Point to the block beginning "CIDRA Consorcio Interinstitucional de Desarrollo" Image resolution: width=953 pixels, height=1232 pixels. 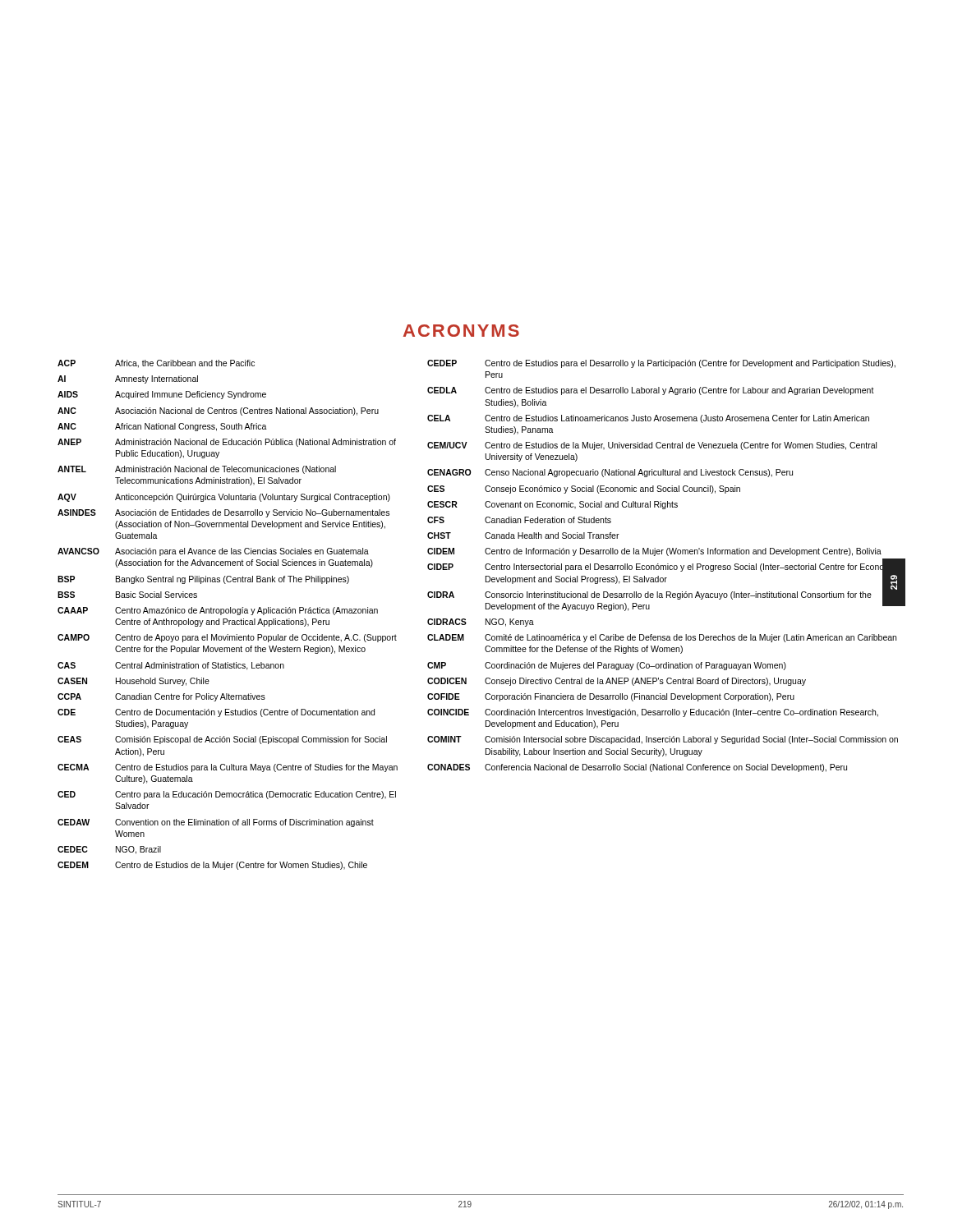[665, 600]
